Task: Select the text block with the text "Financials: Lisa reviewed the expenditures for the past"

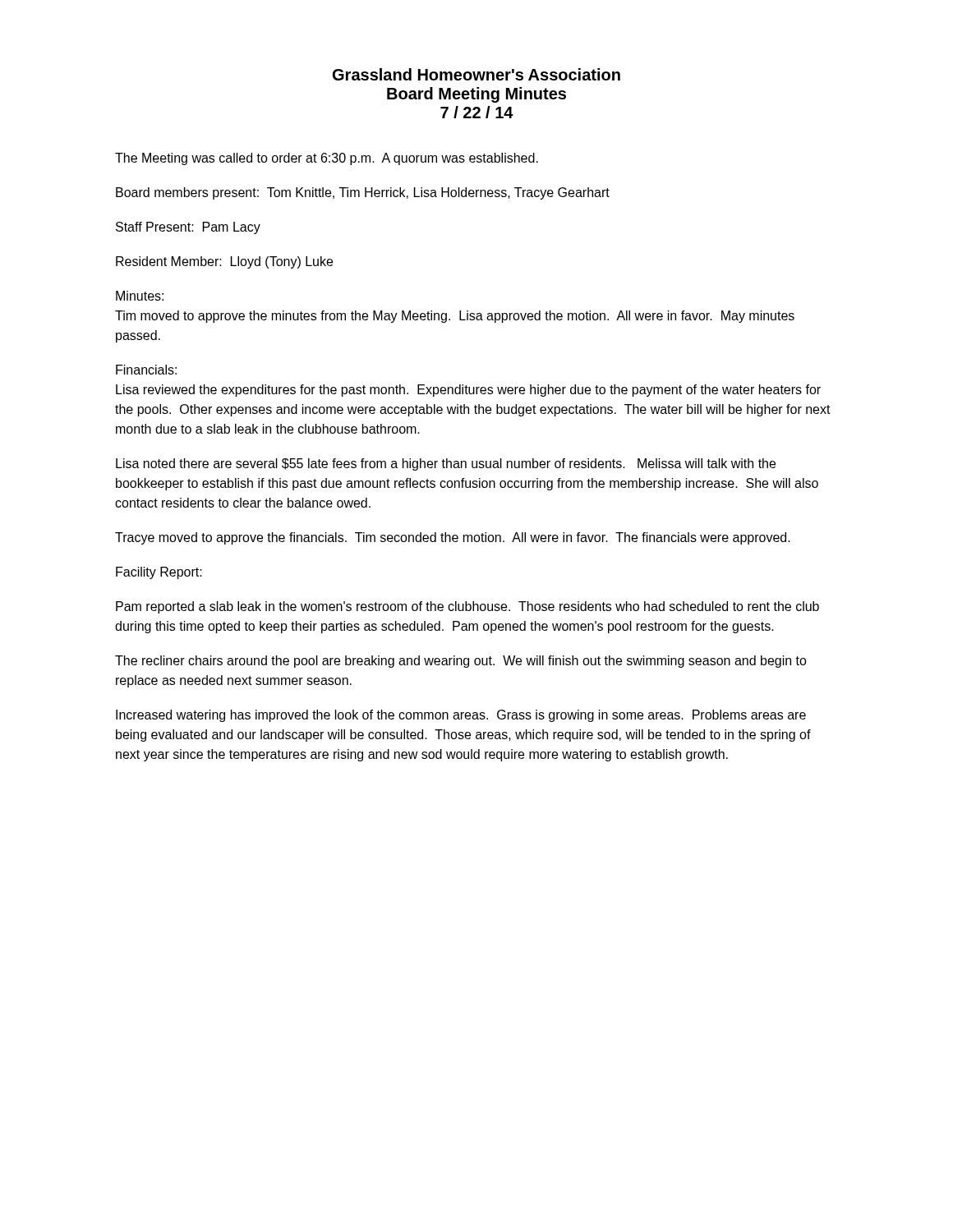Action: click(x=473, y=400)
